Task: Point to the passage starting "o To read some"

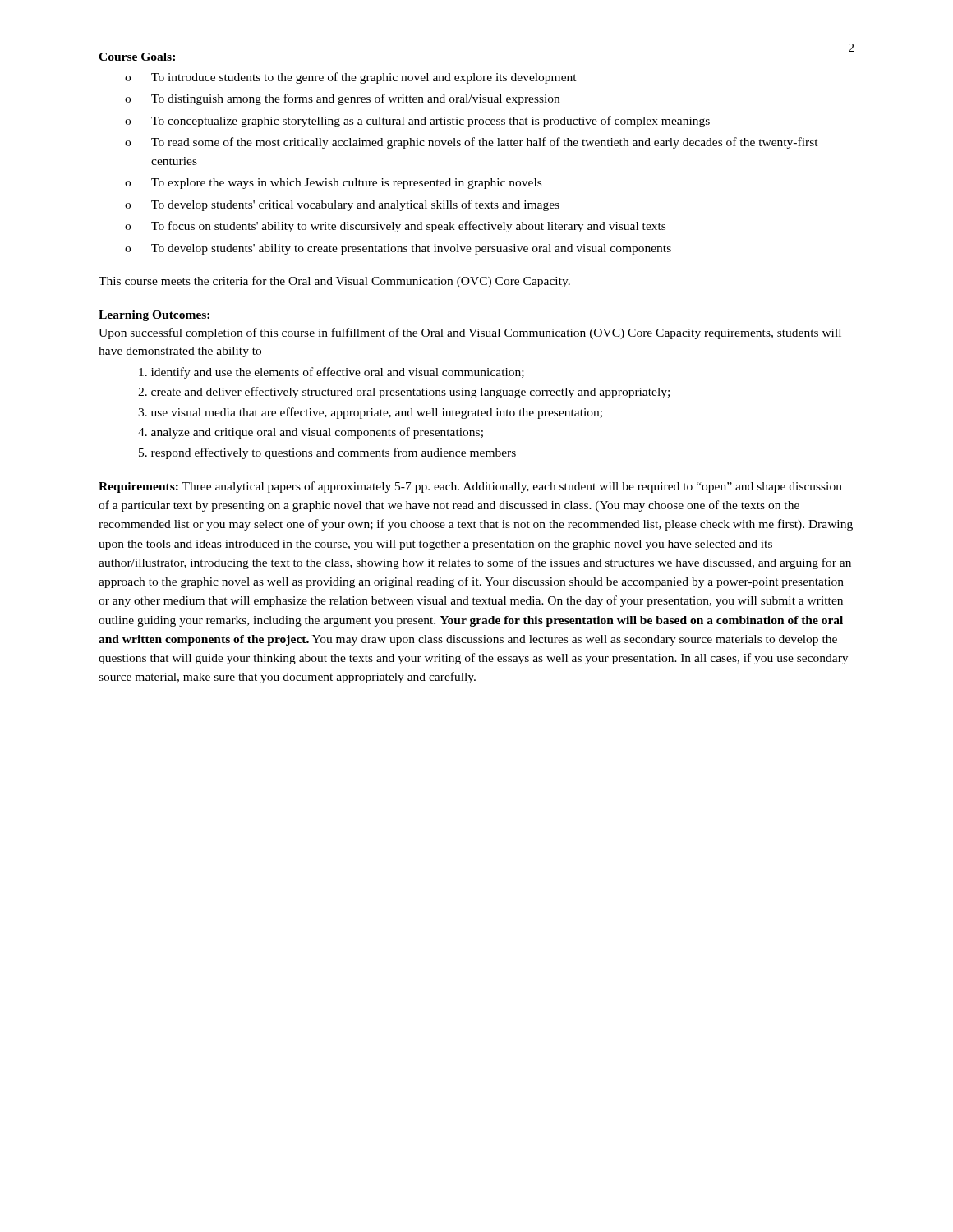Action: point(476,152)
